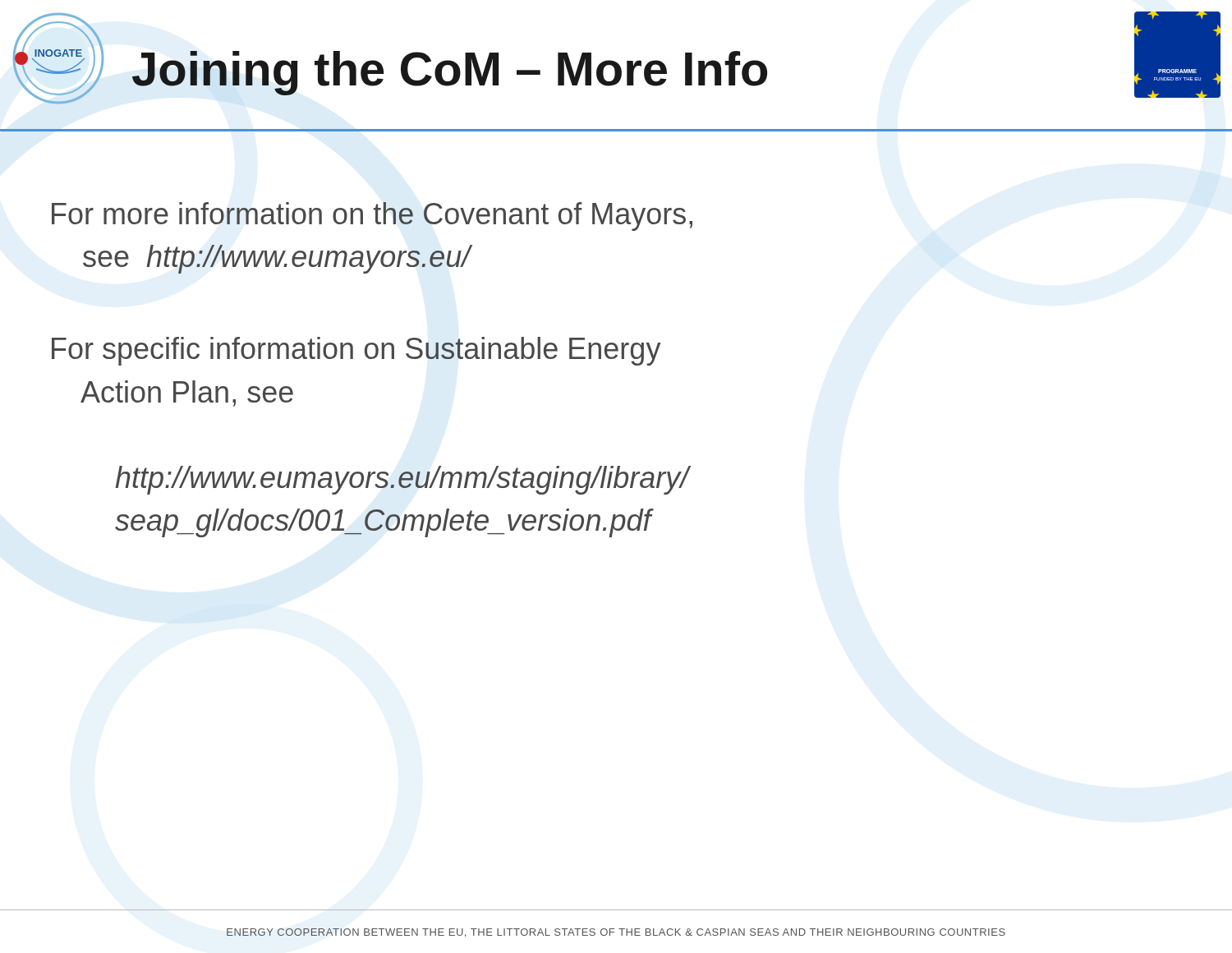Locate the text block that reads "For specific information on Sustainable Energy"
The height and width of the screenshot is (953, 1232).
tap(356, 351)
